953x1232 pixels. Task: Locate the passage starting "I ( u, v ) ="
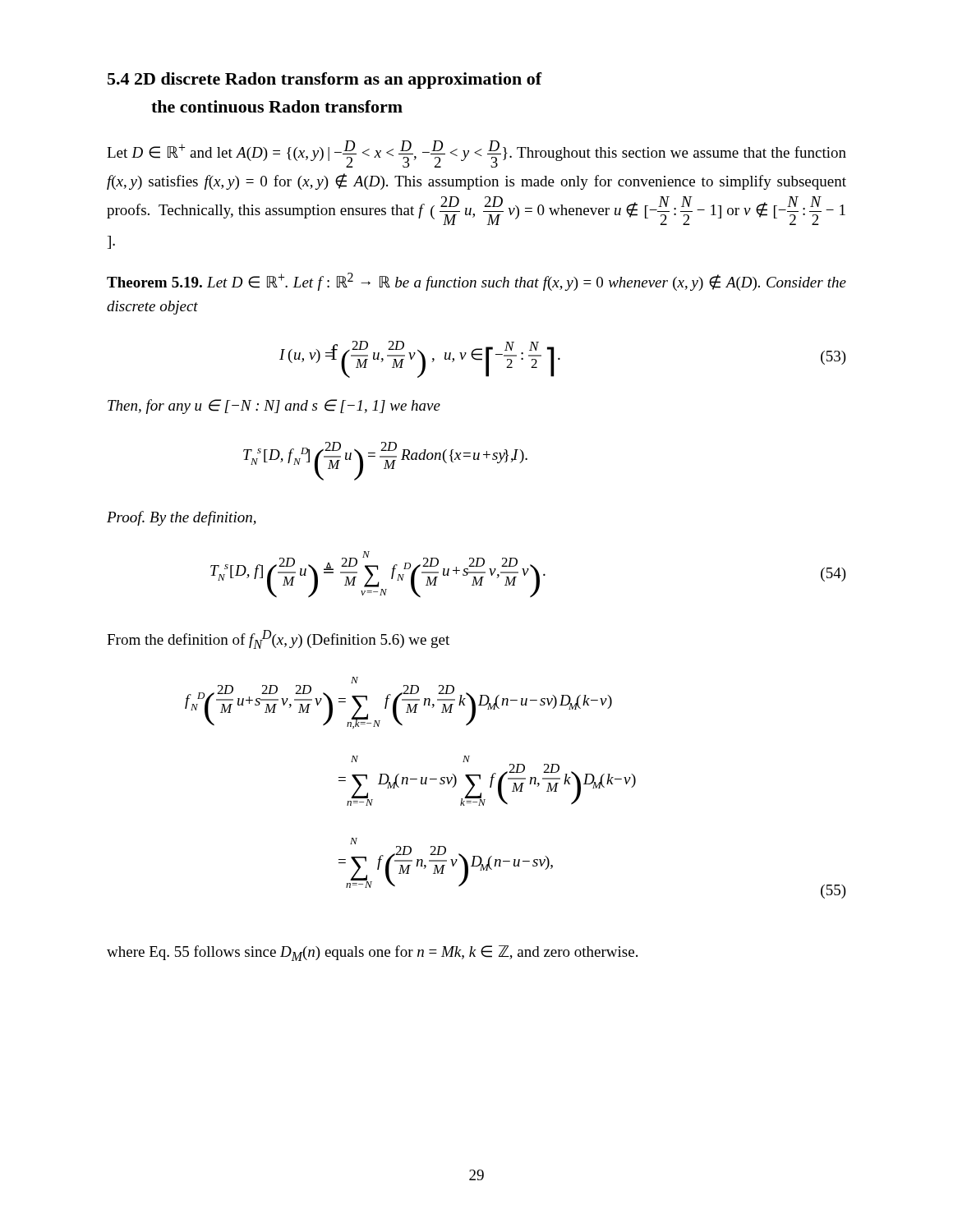click(476, 356)
